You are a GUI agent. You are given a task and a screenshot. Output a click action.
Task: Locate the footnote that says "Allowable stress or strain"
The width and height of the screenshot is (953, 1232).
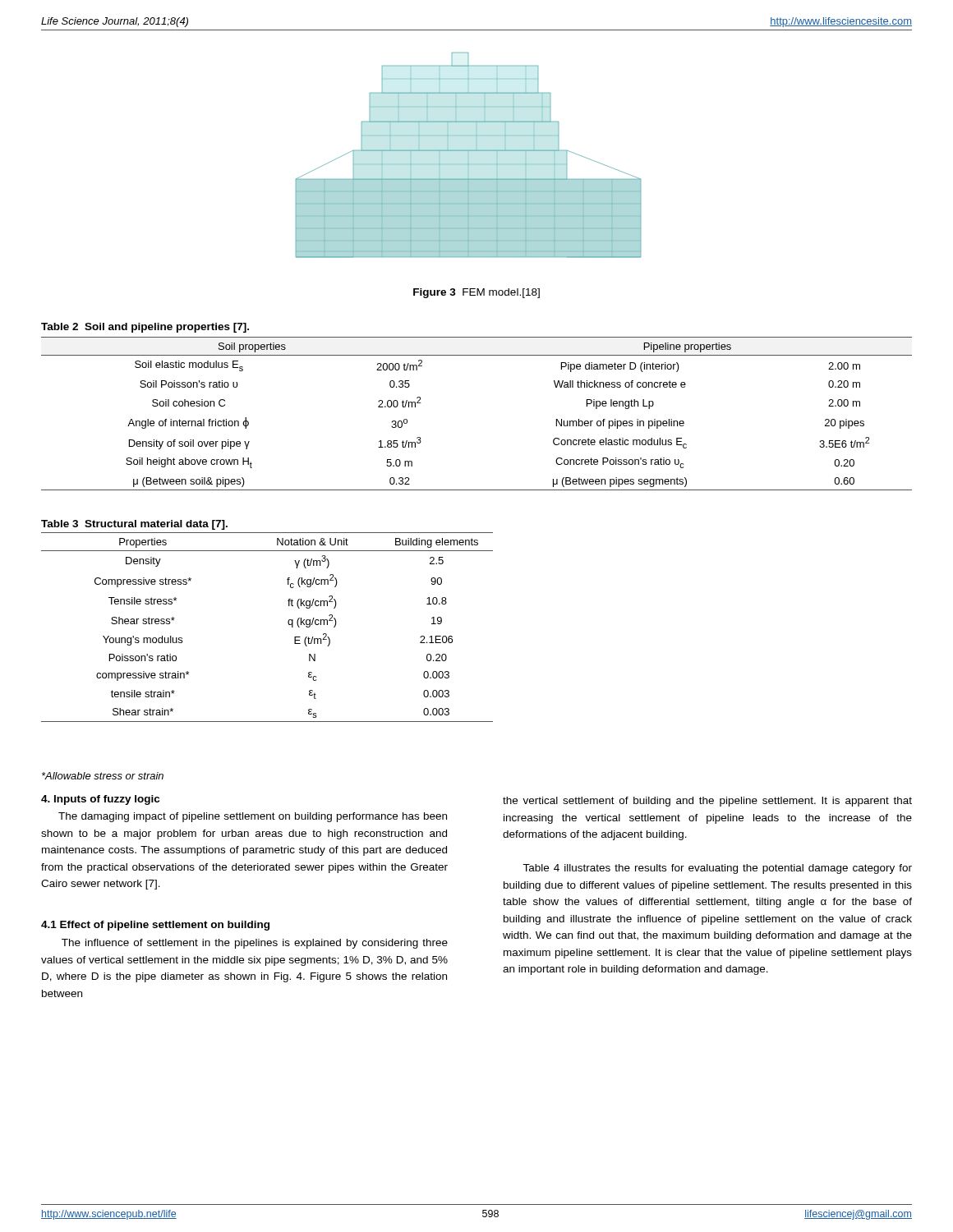pyautogui.click(x=102, y=776)
